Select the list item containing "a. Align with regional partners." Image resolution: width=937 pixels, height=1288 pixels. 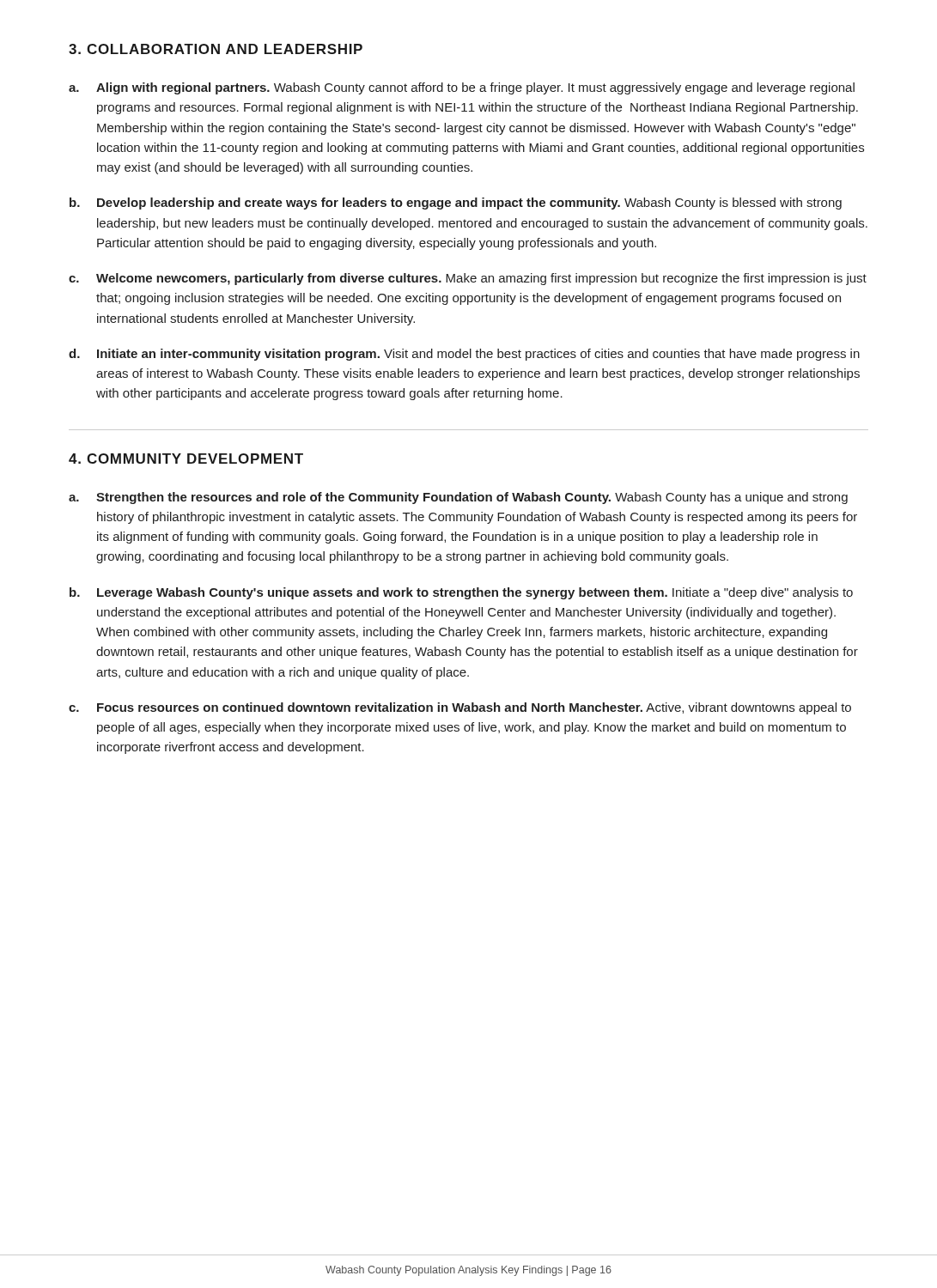click(x=468, y=127)
